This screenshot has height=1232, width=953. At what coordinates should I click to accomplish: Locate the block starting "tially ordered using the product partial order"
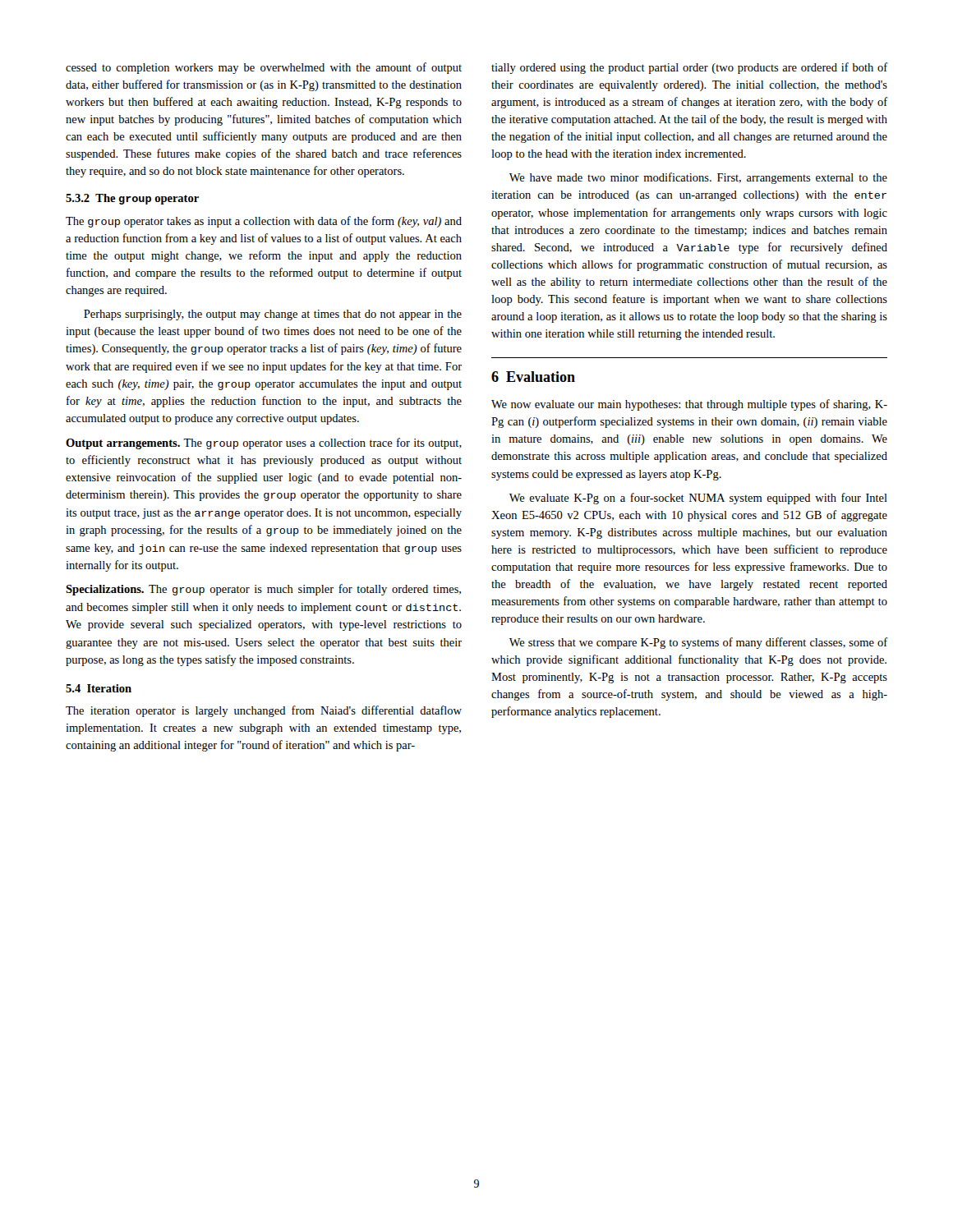pos(689,201)
